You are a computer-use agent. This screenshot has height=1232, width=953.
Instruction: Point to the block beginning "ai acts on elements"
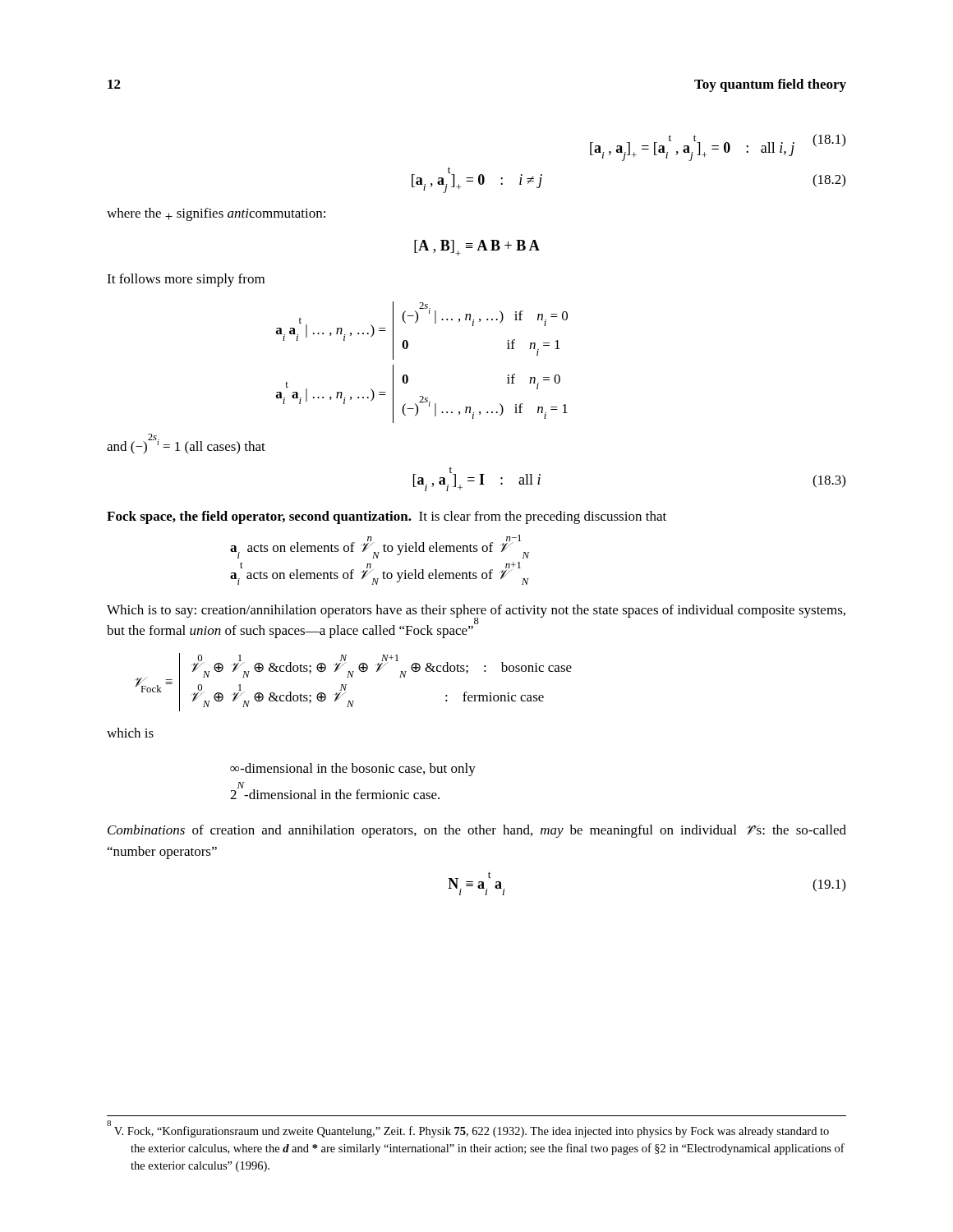[x=380, y=548]
